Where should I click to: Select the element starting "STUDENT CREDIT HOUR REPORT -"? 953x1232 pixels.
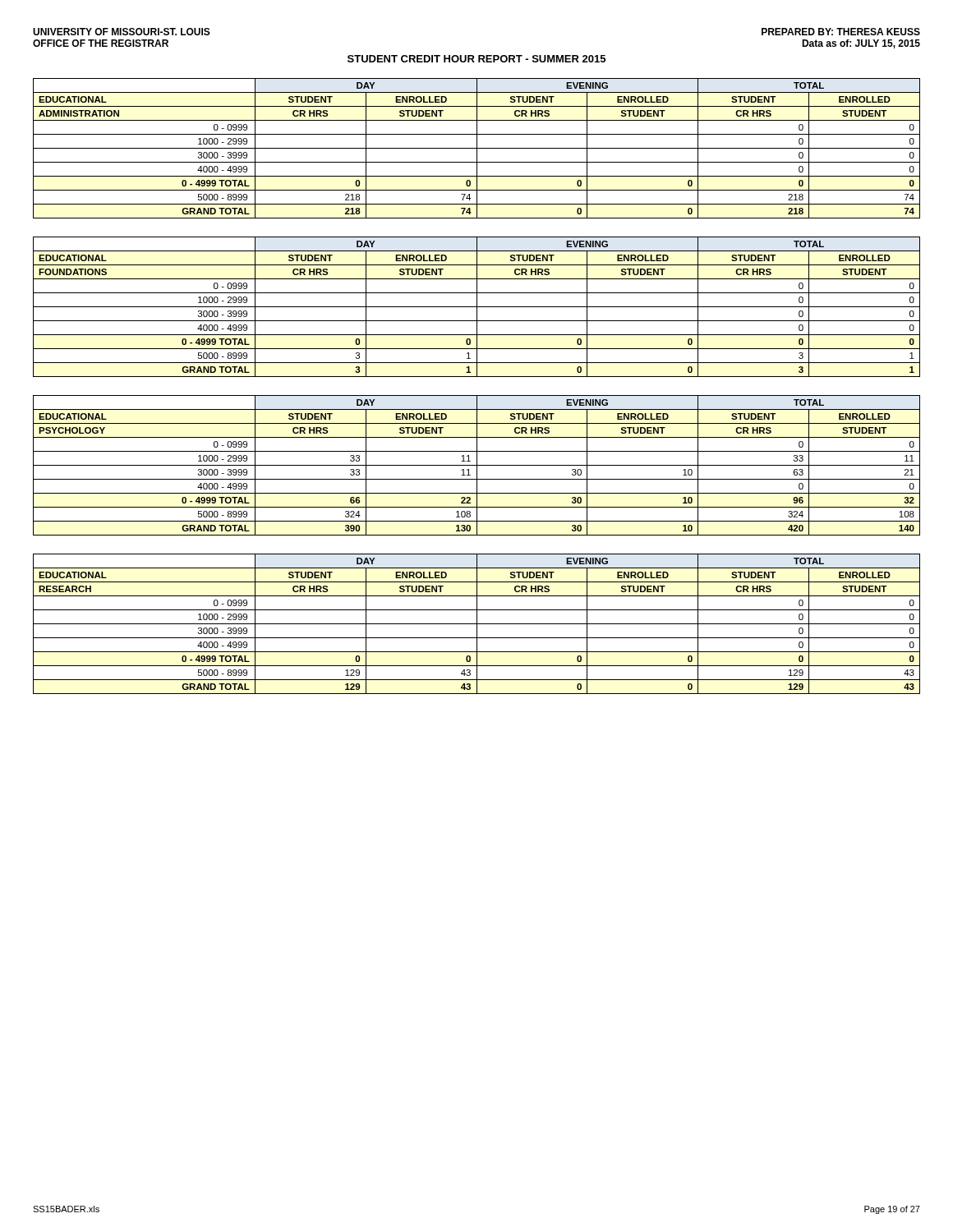(x=476, y=59)
